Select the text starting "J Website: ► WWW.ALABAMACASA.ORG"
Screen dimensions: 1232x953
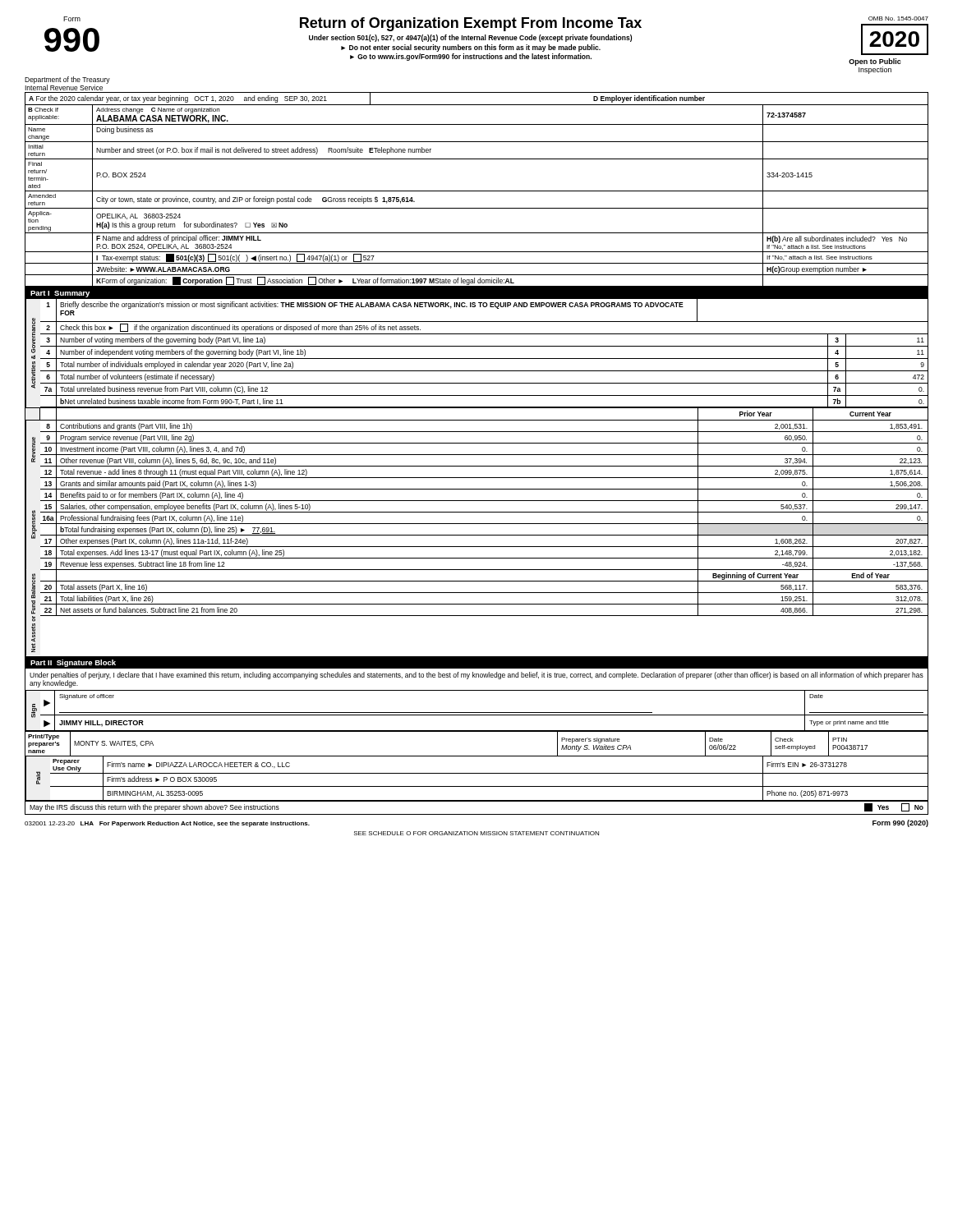(x=476, y=269)
